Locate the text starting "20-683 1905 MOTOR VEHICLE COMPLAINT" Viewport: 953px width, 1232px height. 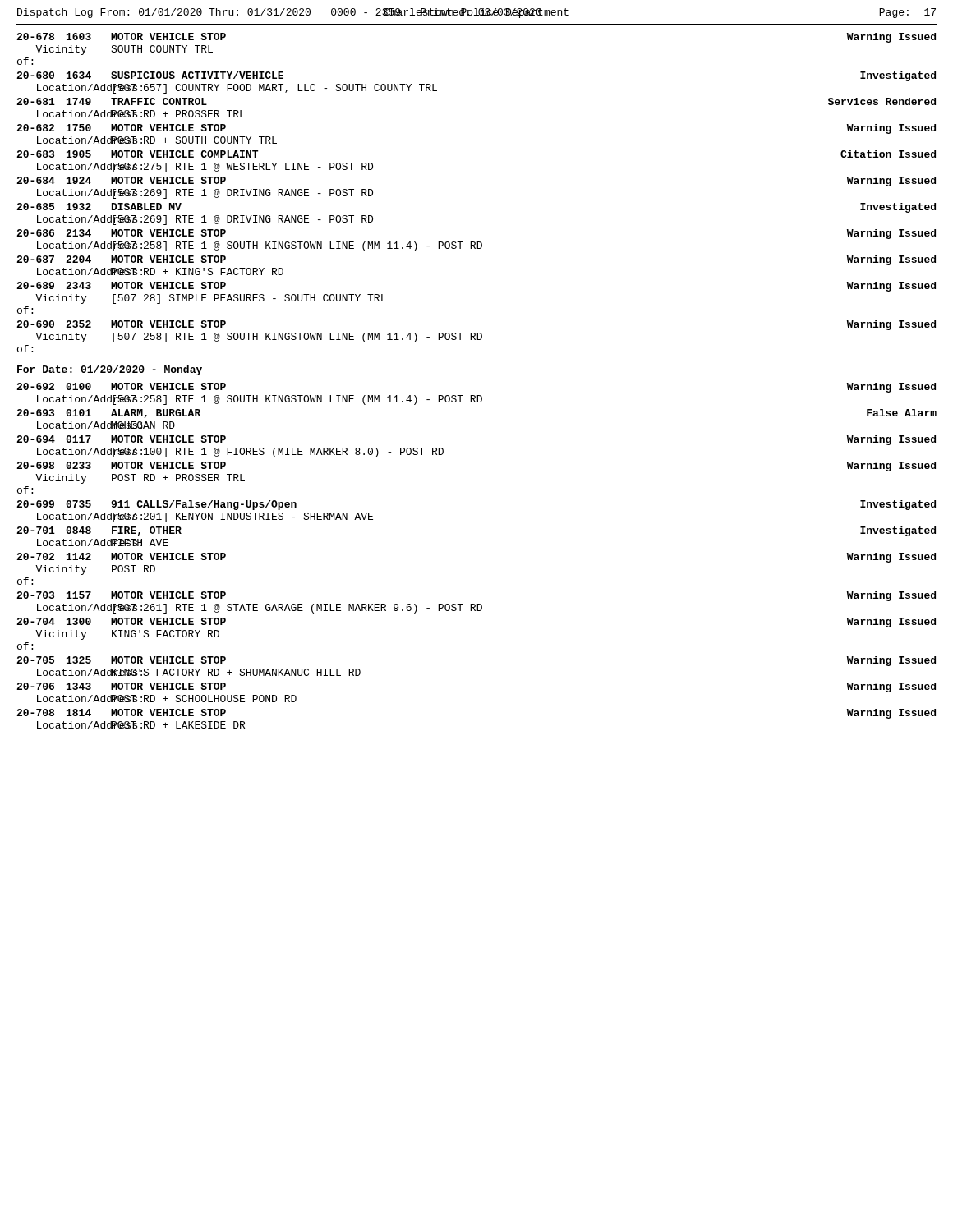point(39,154)
